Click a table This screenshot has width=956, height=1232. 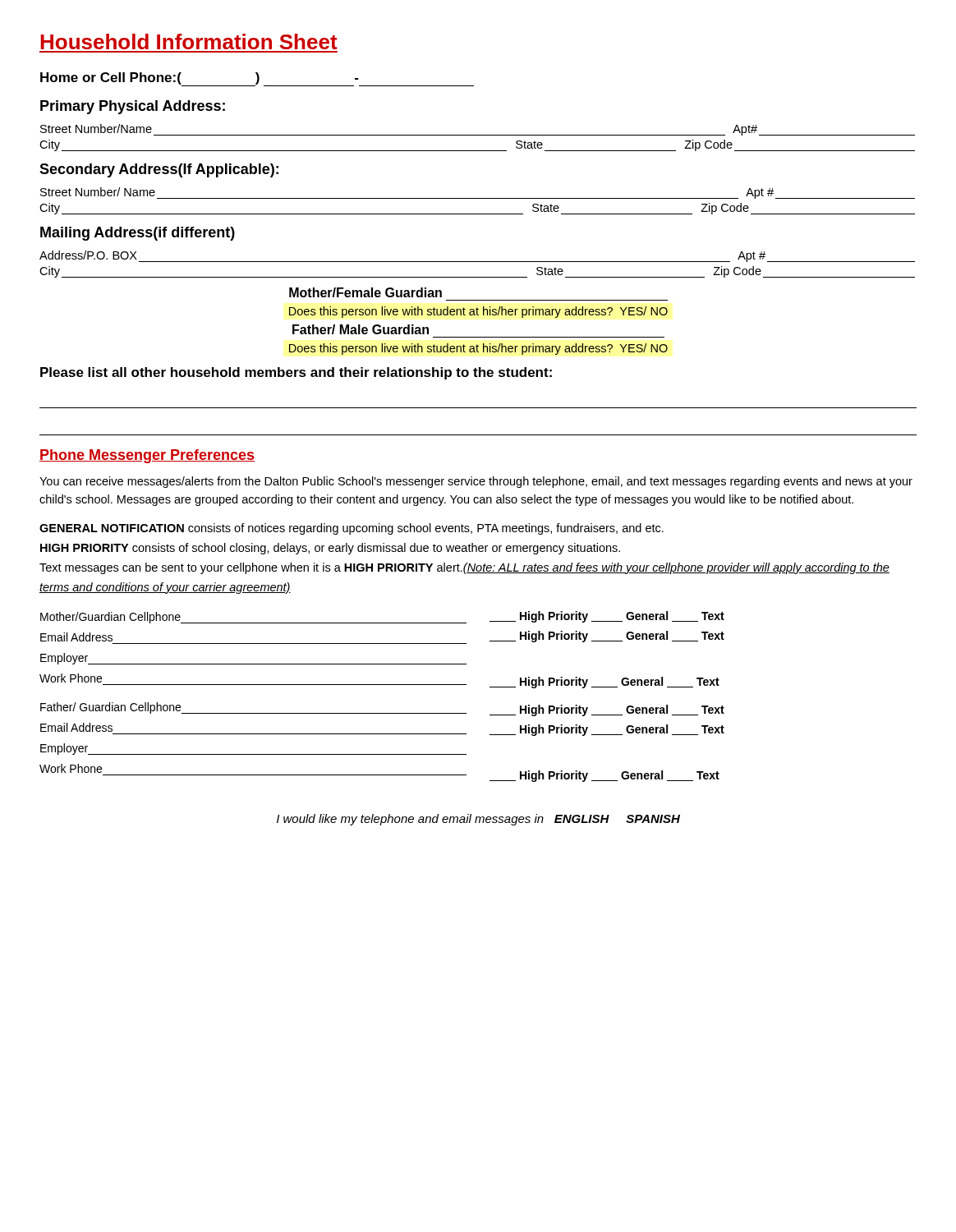point(478,699)
